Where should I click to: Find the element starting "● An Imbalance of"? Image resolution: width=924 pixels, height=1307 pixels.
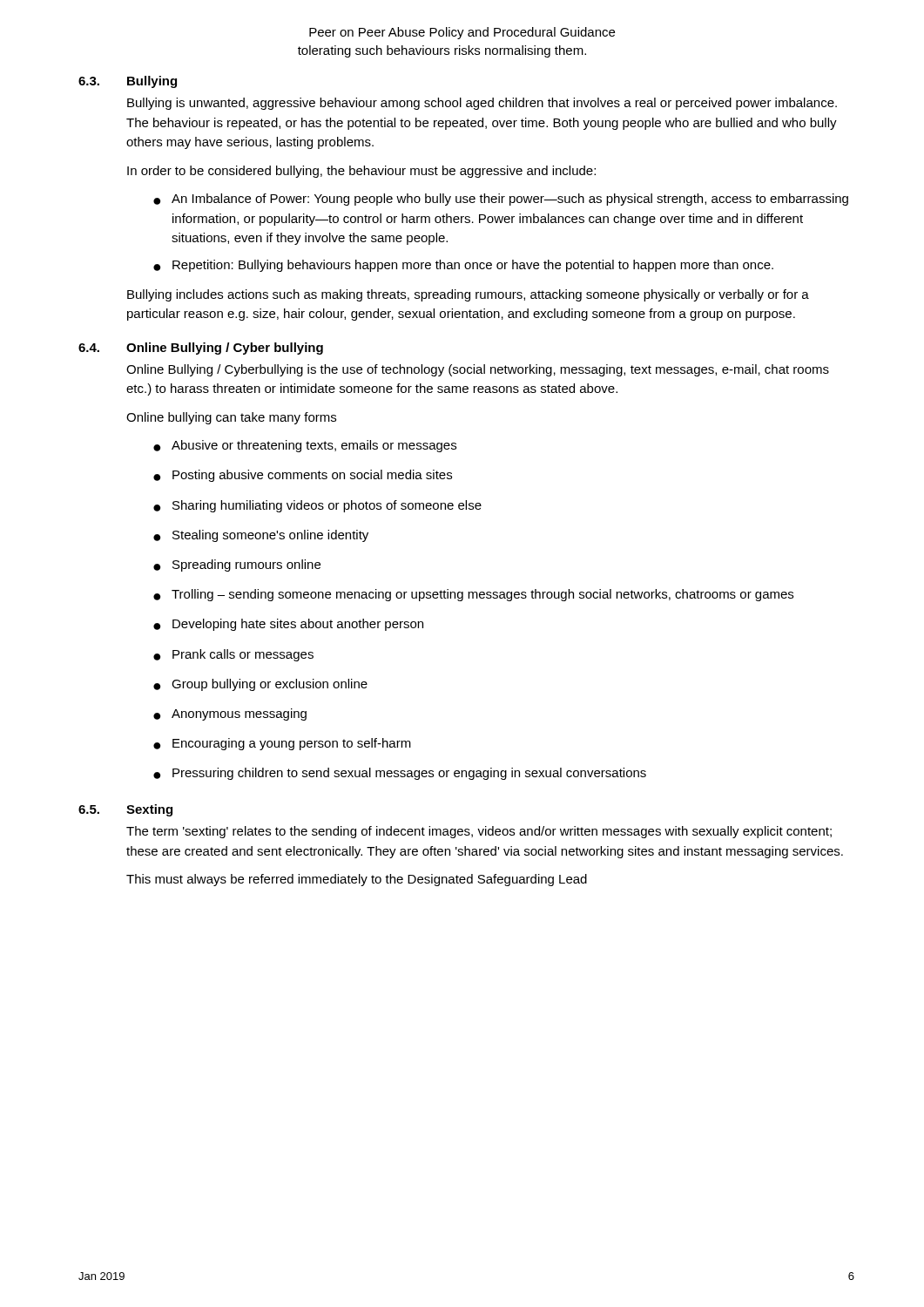tap(503, 219)
